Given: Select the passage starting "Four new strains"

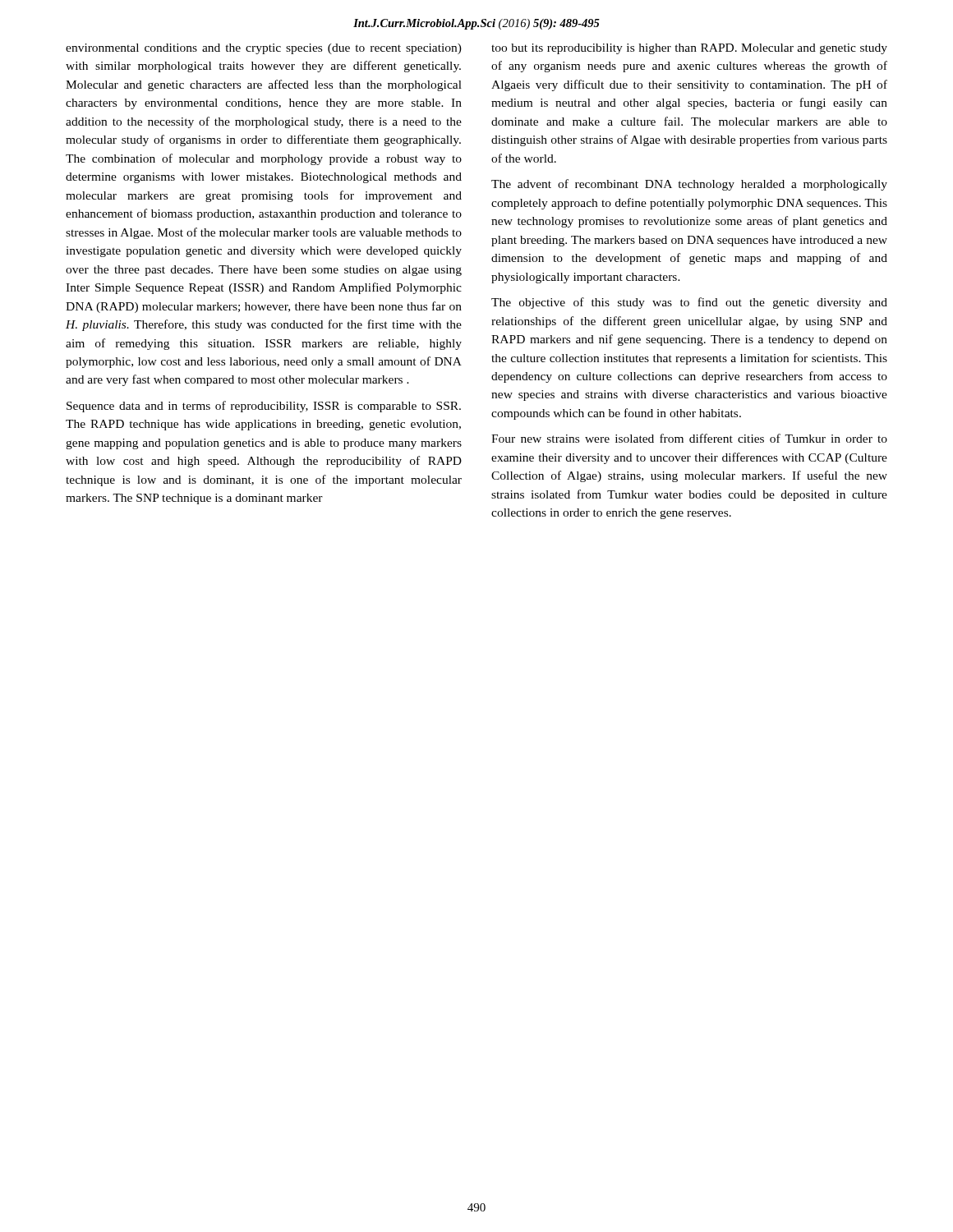Looking at the screenshot, I should (689, 476).
